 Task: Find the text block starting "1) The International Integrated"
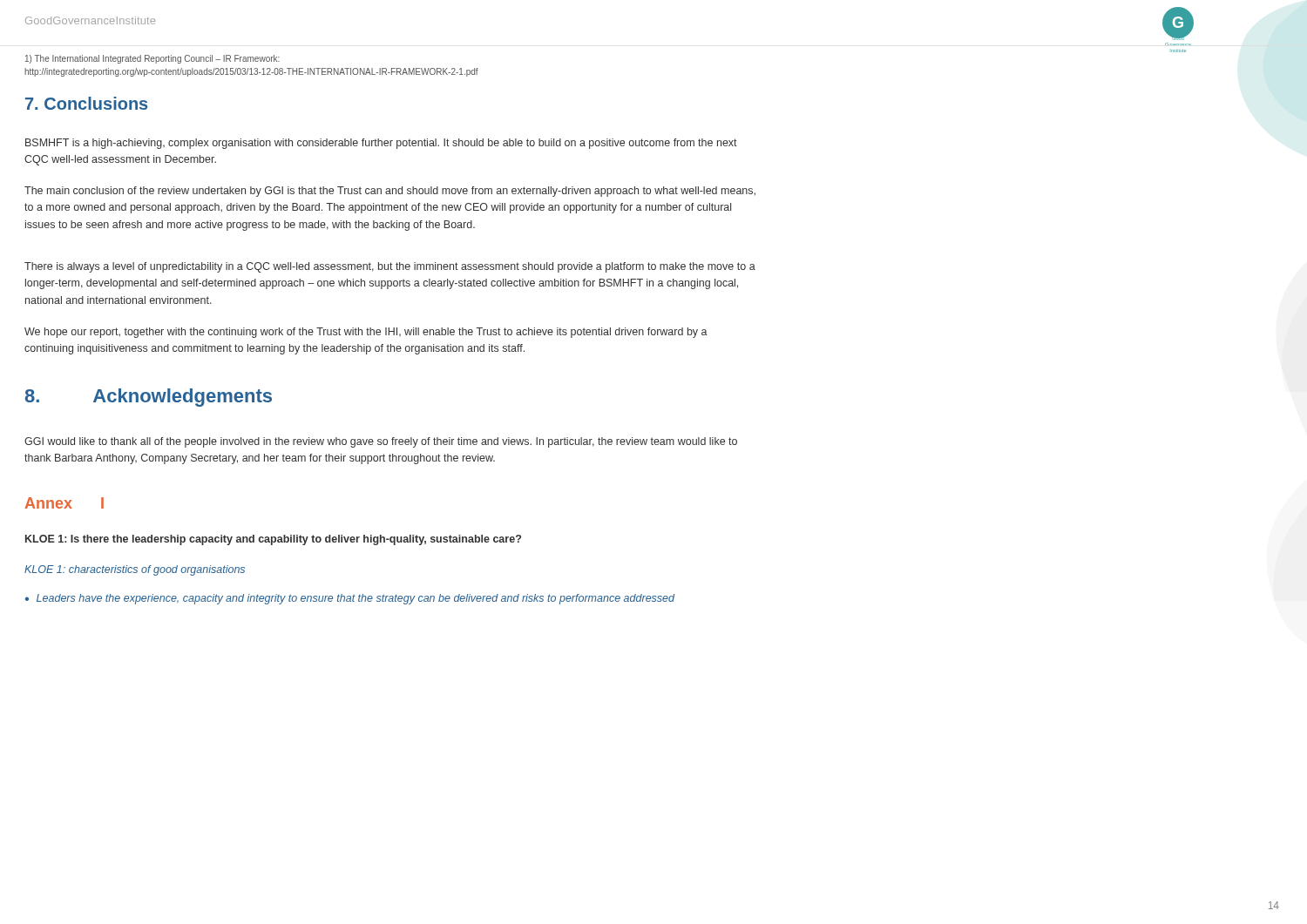pyautogui.click(x=251, y=65)
